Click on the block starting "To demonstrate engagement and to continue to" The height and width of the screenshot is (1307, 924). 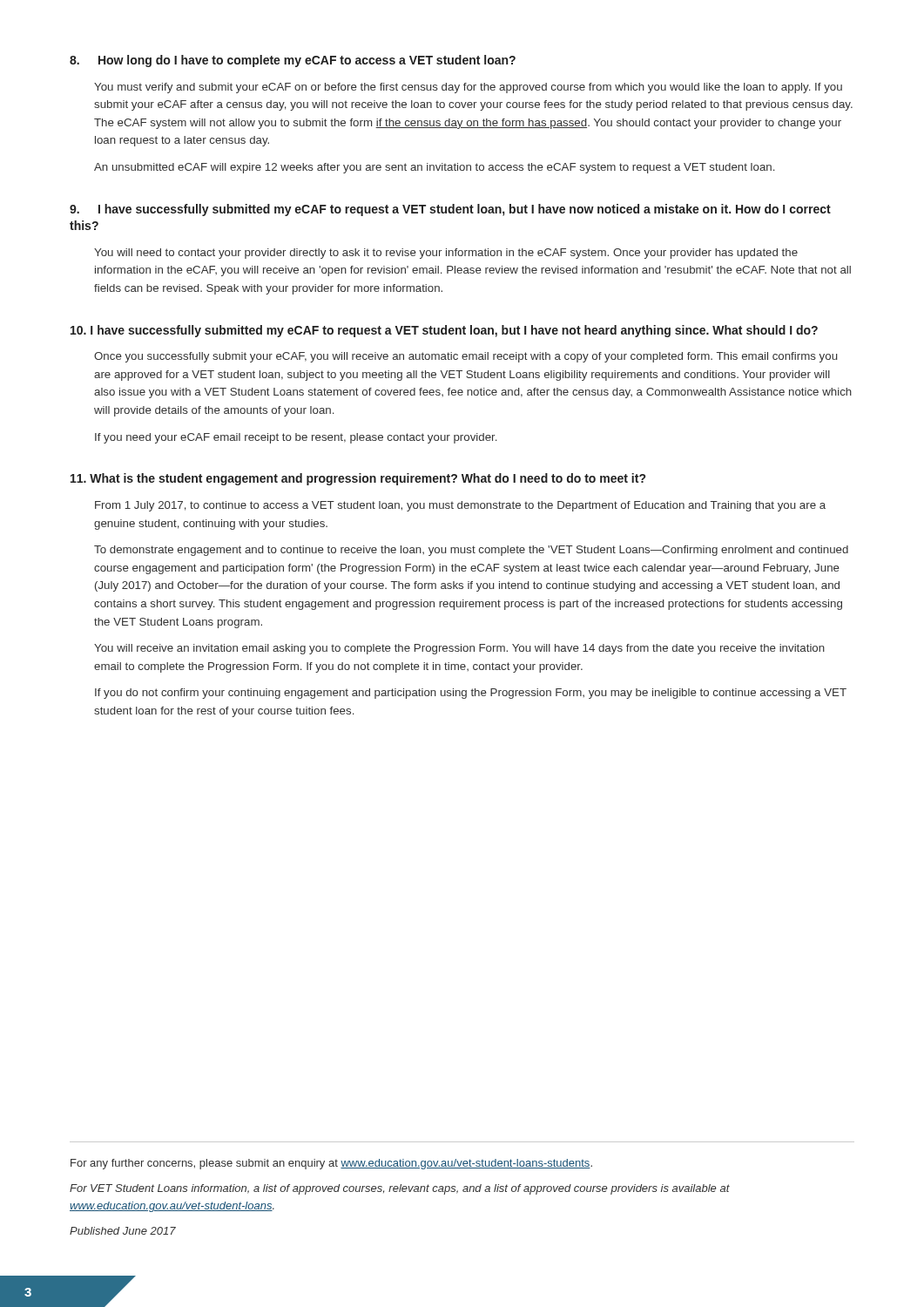[471, 585]
